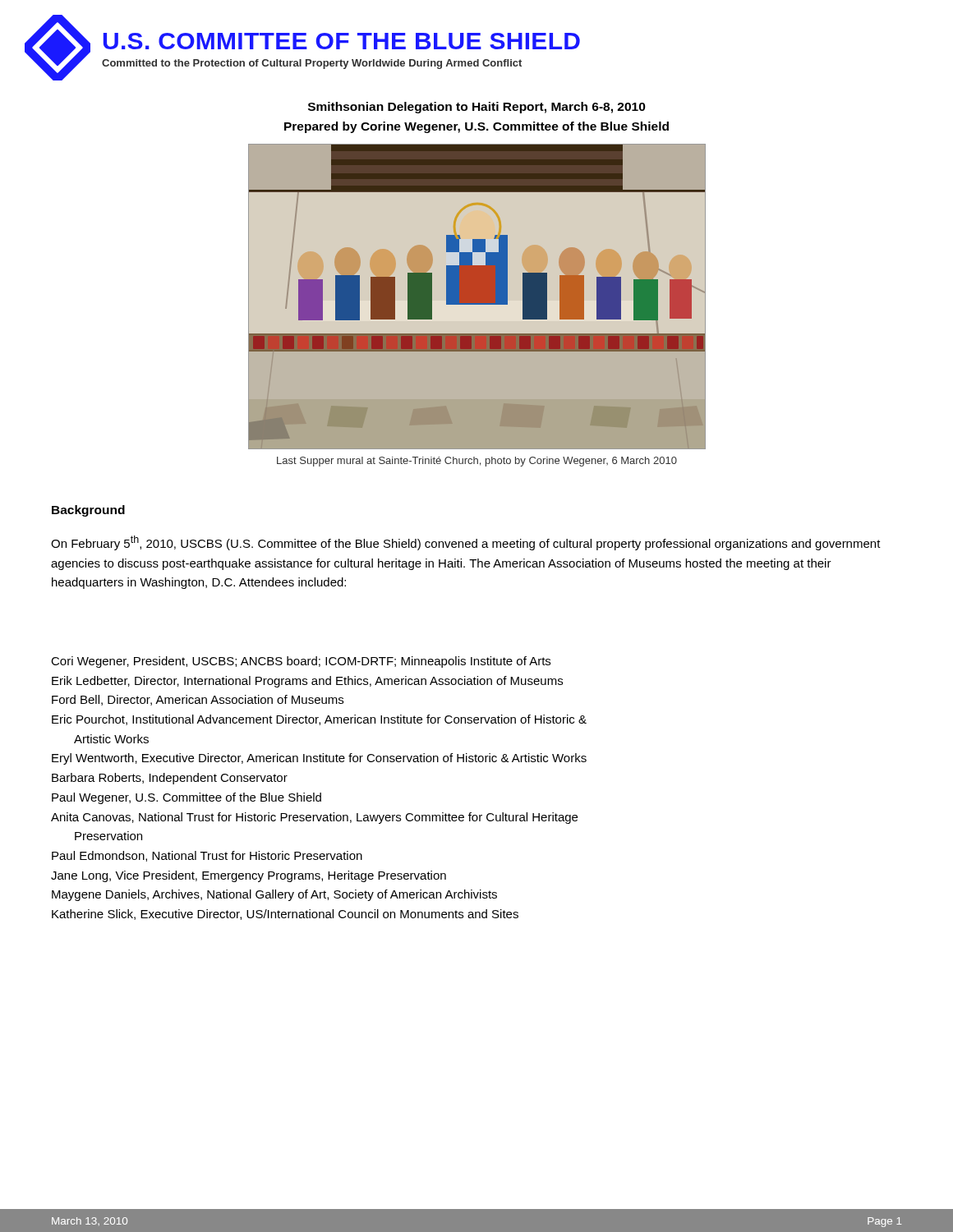
Task: Locate the list item that says "Erik Ledbetter, Director,"
Action: click(x=307, y=680)
